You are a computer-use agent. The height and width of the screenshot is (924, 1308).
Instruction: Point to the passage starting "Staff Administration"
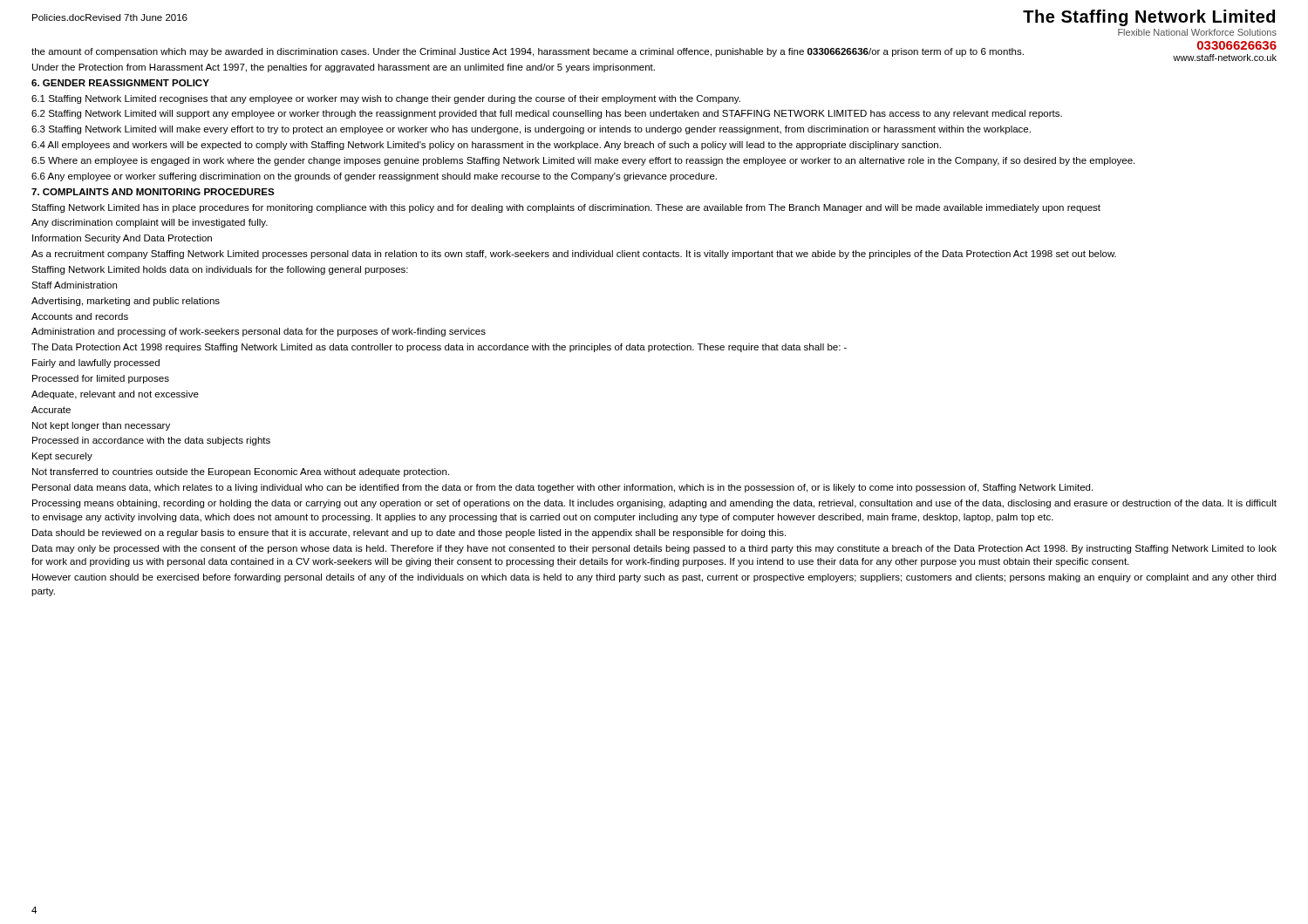pyautogui.click(x=74, y=285)
